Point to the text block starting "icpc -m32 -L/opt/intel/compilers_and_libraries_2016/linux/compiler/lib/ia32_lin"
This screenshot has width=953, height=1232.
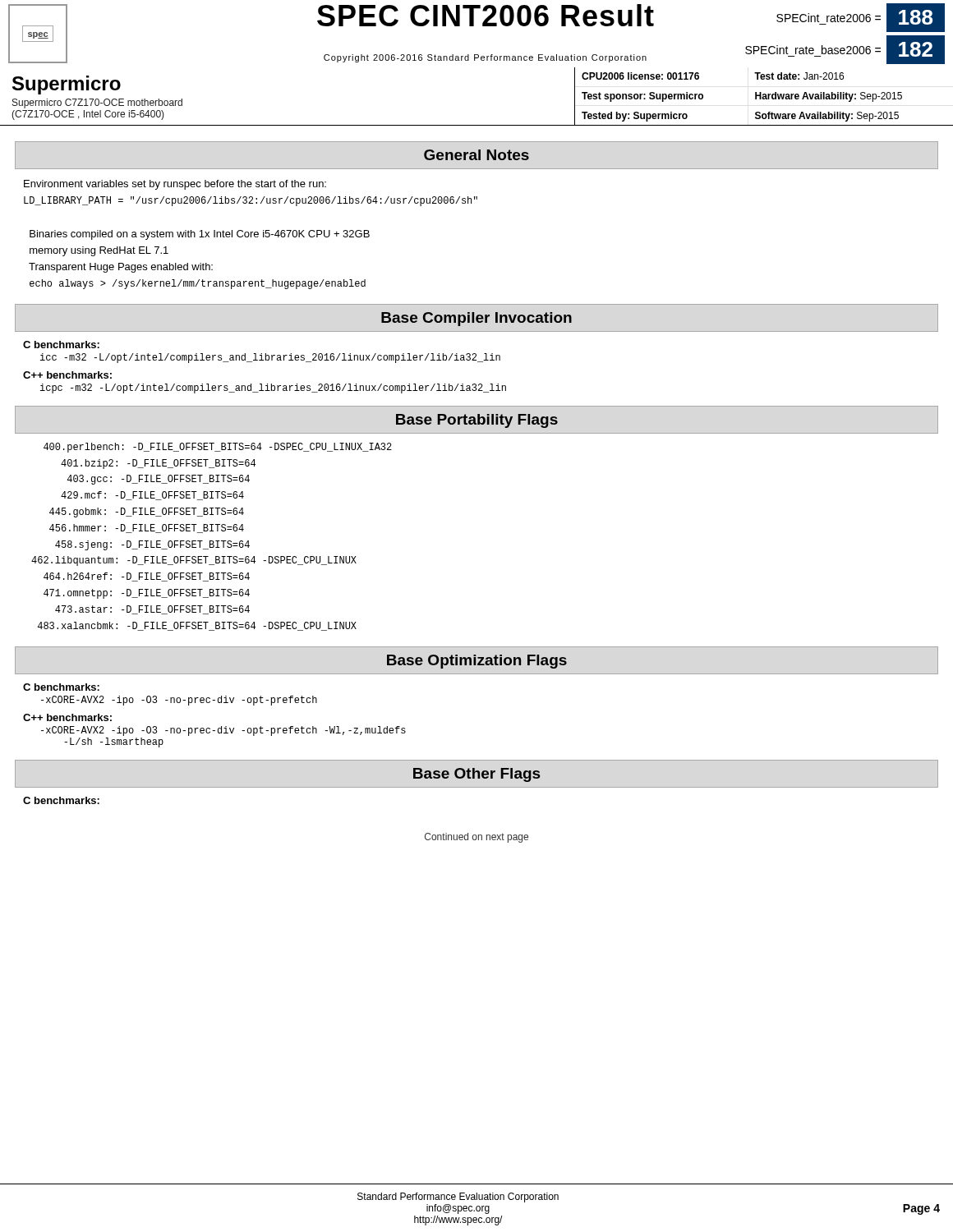273,388
